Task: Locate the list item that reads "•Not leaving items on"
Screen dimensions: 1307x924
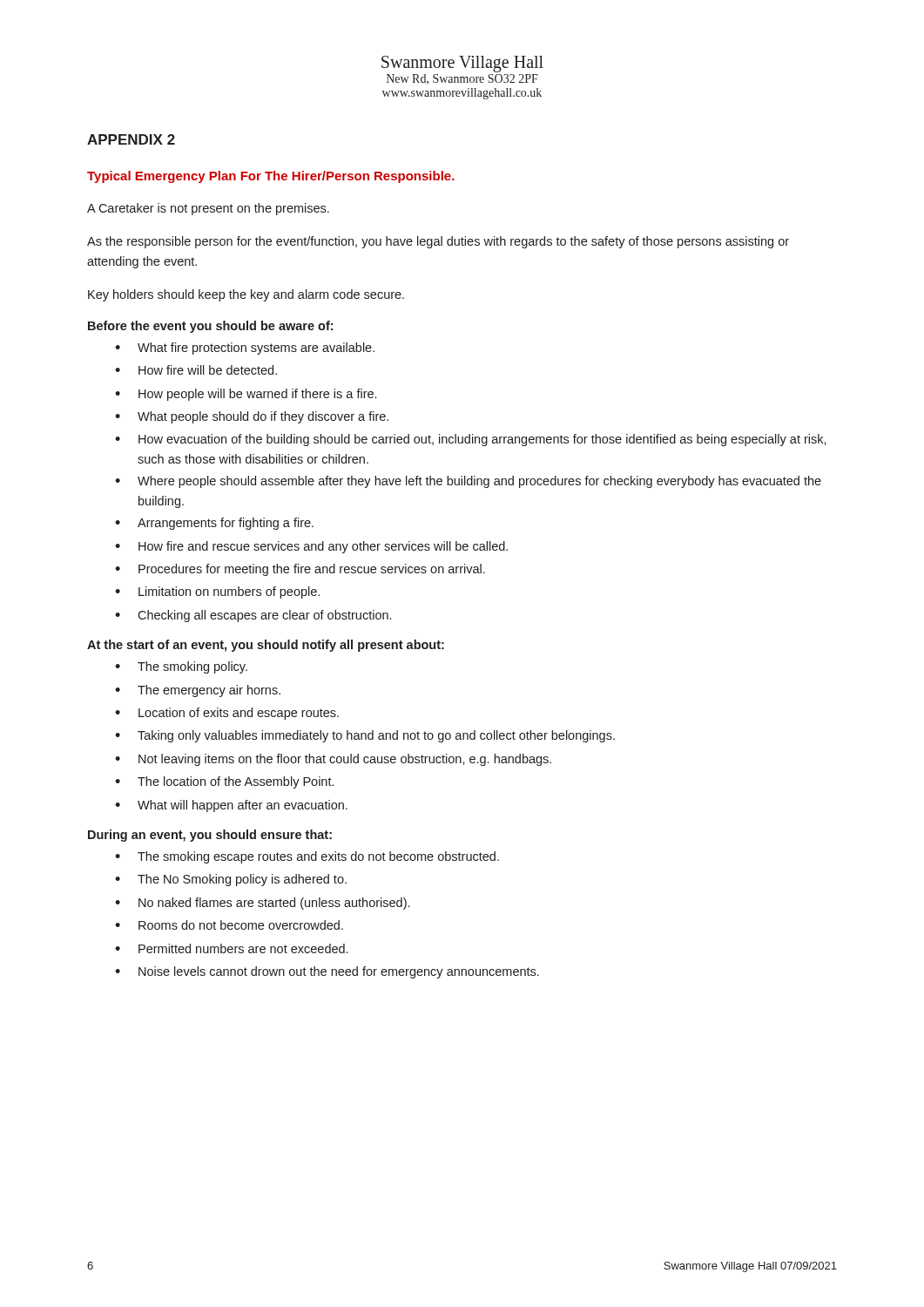Action: [x=476, y=759]
